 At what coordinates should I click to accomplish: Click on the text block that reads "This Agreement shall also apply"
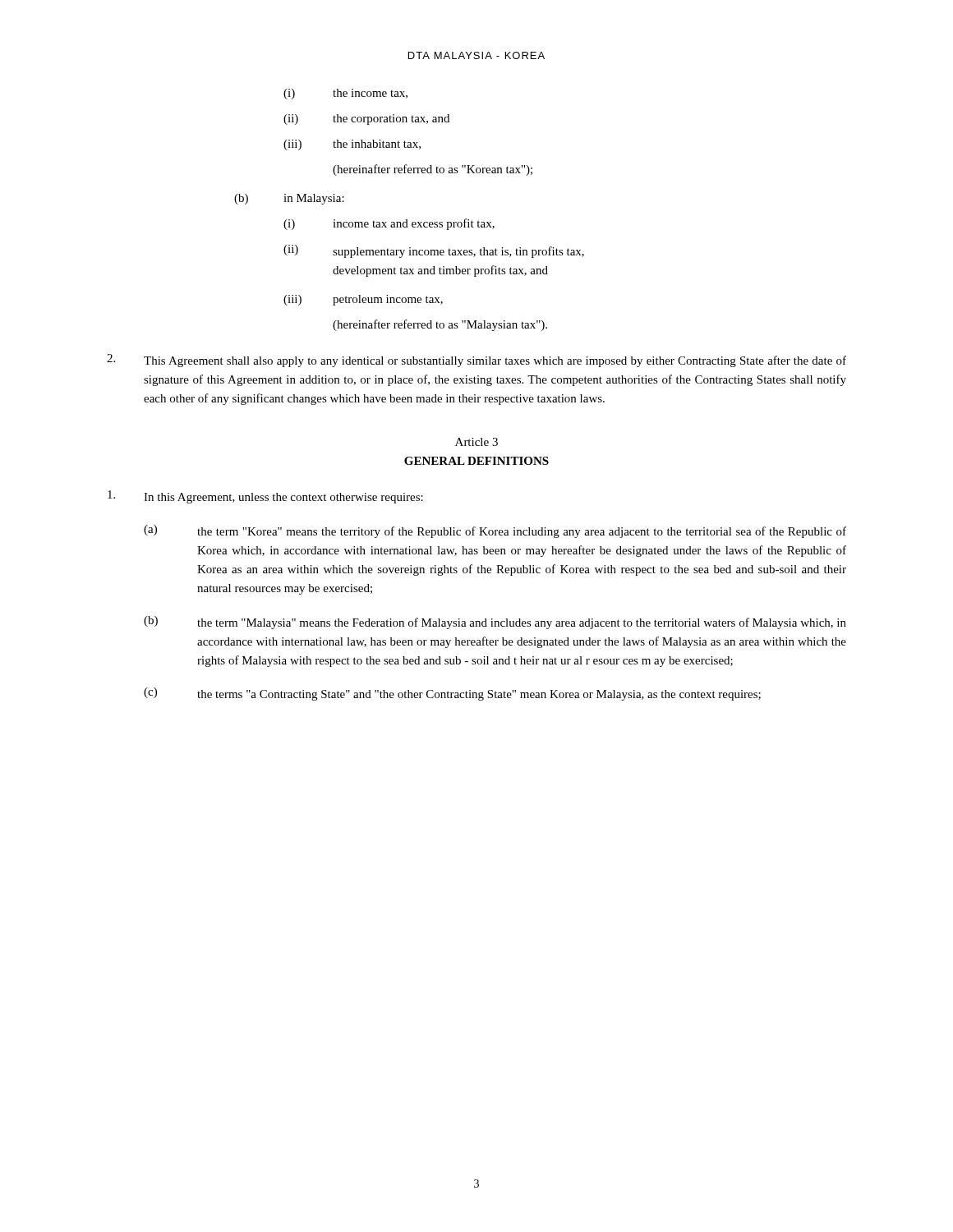476,380
